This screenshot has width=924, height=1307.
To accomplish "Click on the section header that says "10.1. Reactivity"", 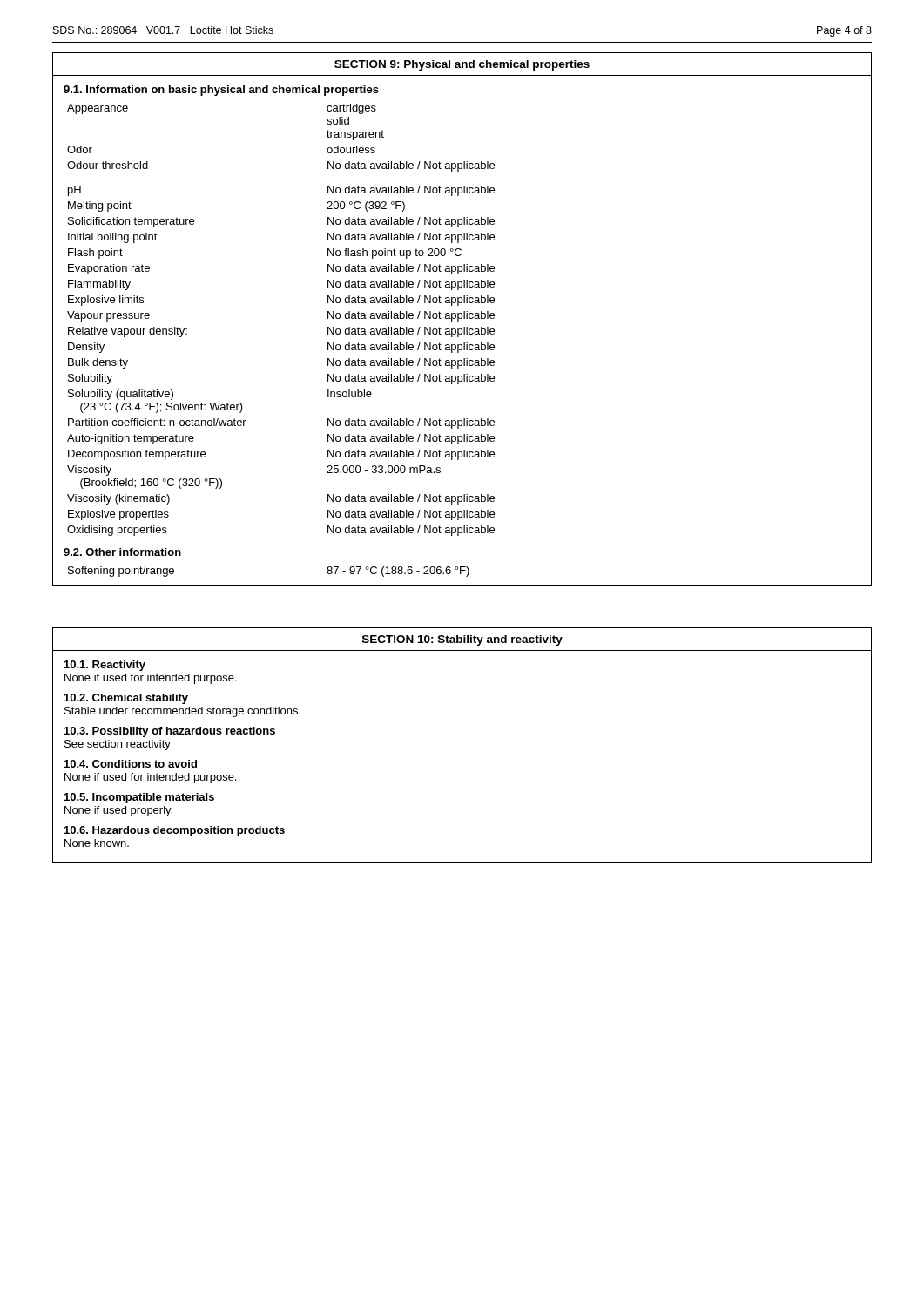I will (x=105, y=664).
